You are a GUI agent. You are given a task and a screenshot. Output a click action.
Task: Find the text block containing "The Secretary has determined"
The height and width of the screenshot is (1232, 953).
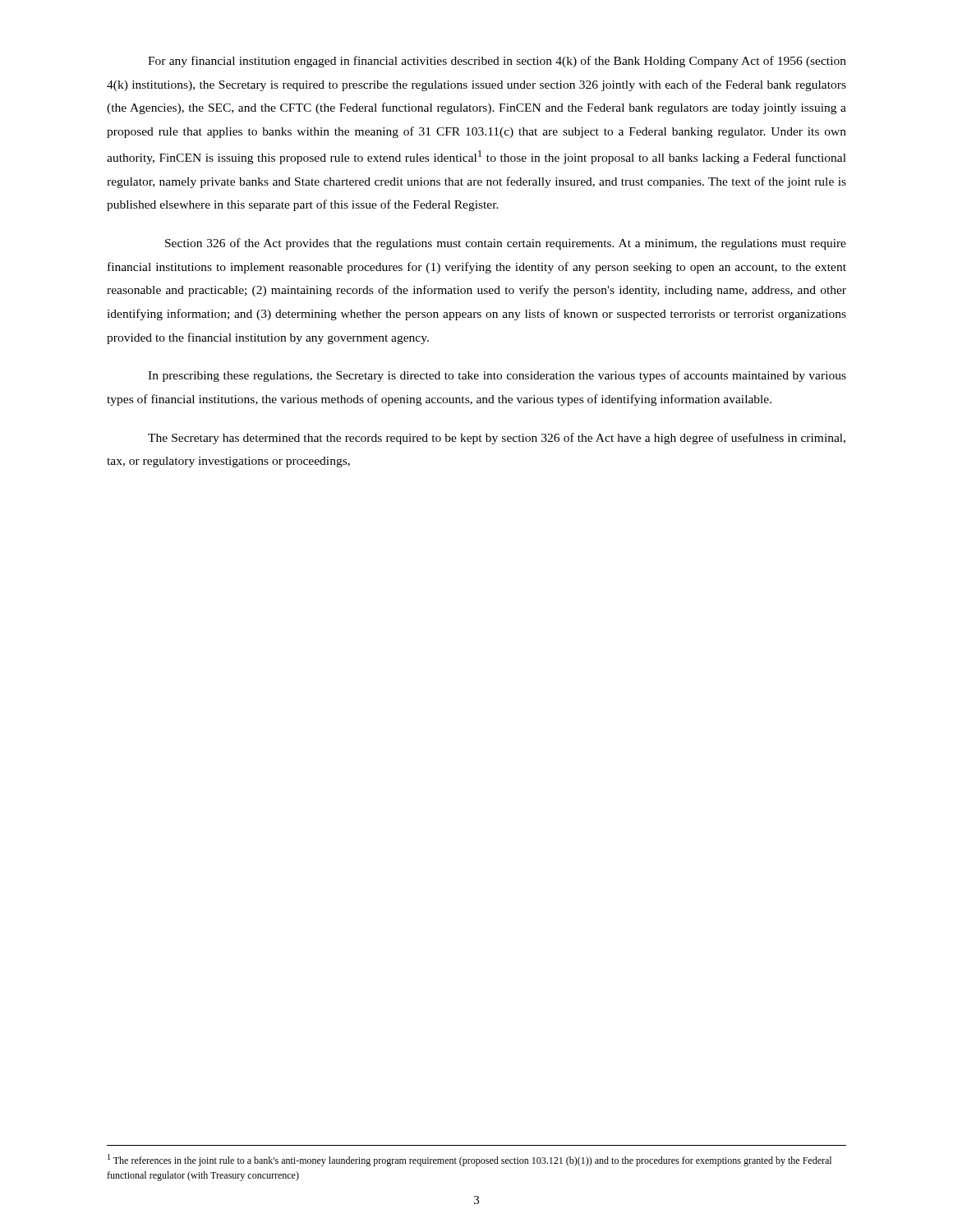pos(476,449)
